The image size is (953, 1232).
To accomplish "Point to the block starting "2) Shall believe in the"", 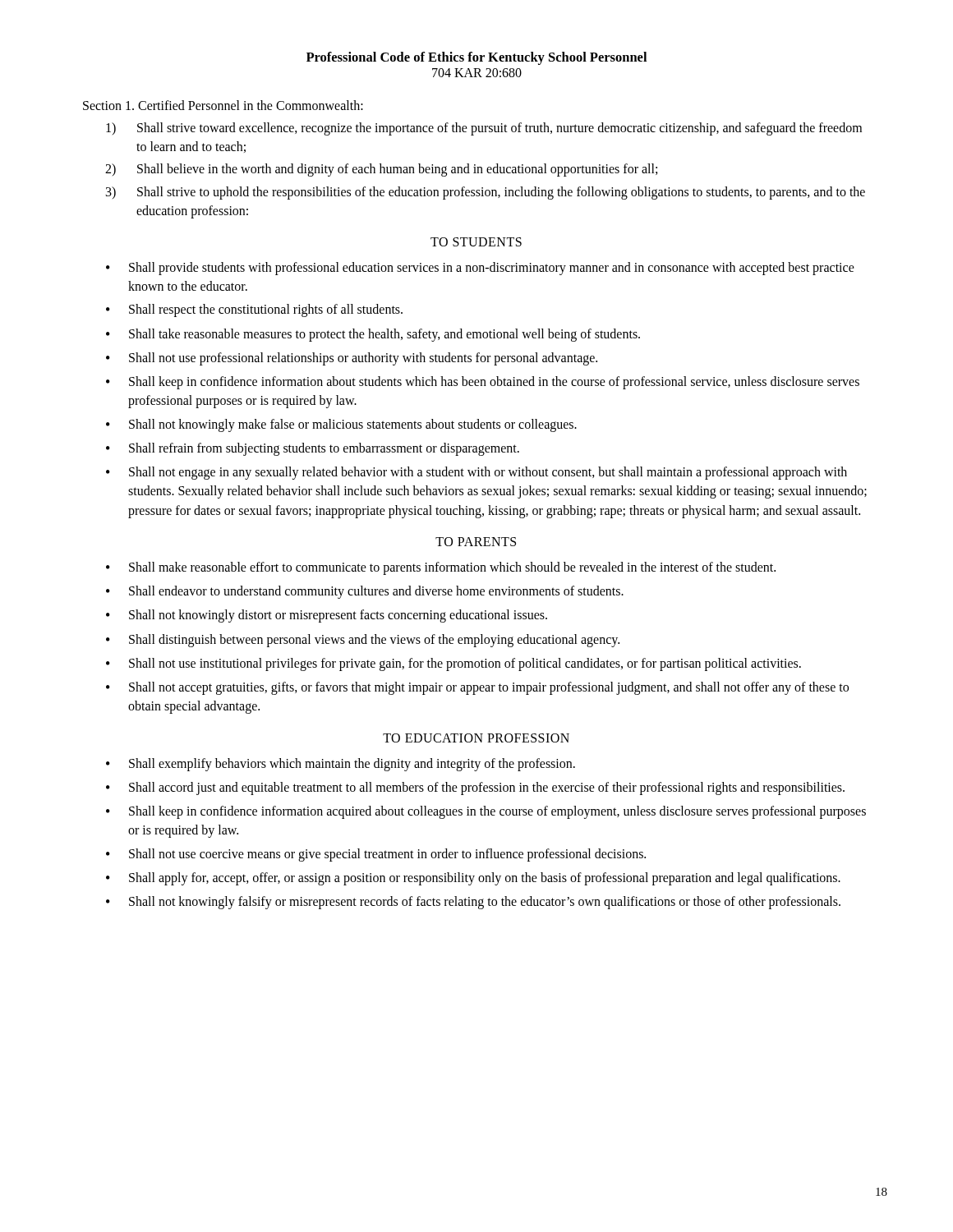I will [382, 169].
